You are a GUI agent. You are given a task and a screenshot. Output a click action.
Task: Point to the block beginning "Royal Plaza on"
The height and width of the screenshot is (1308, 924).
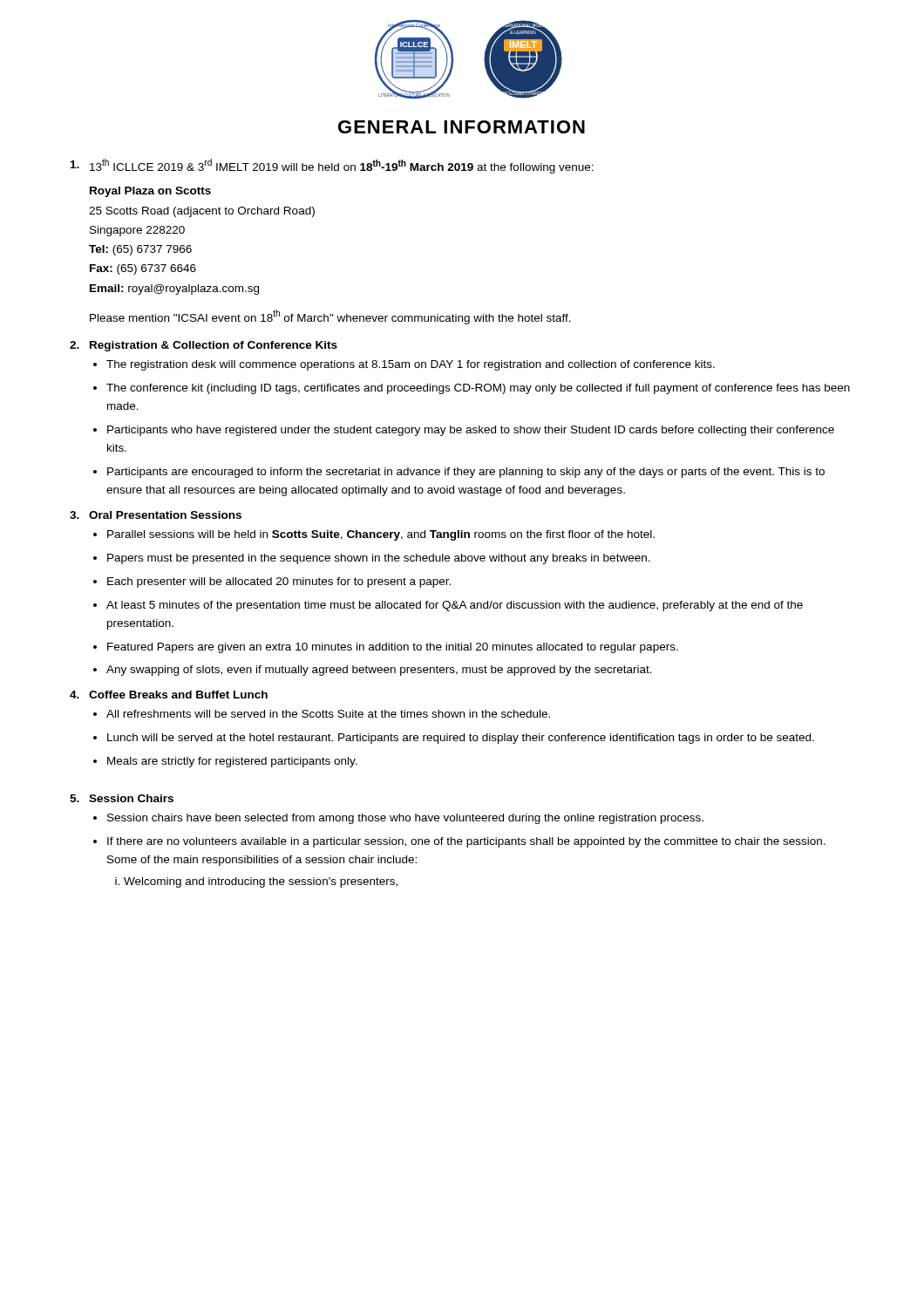pos(150,192)
